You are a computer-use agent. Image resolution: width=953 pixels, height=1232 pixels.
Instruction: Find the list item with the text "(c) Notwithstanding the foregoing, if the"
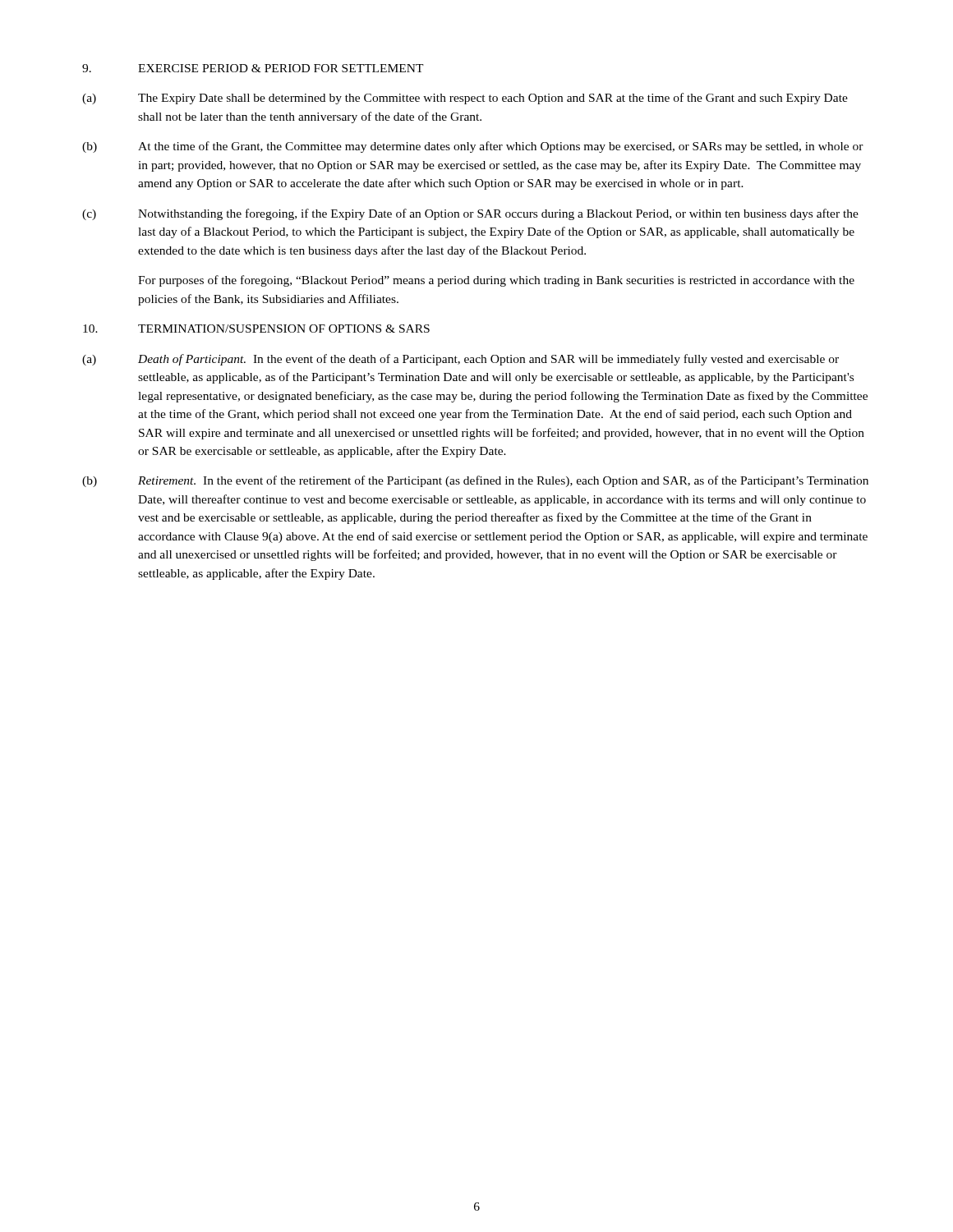click(x=476, y=232)
